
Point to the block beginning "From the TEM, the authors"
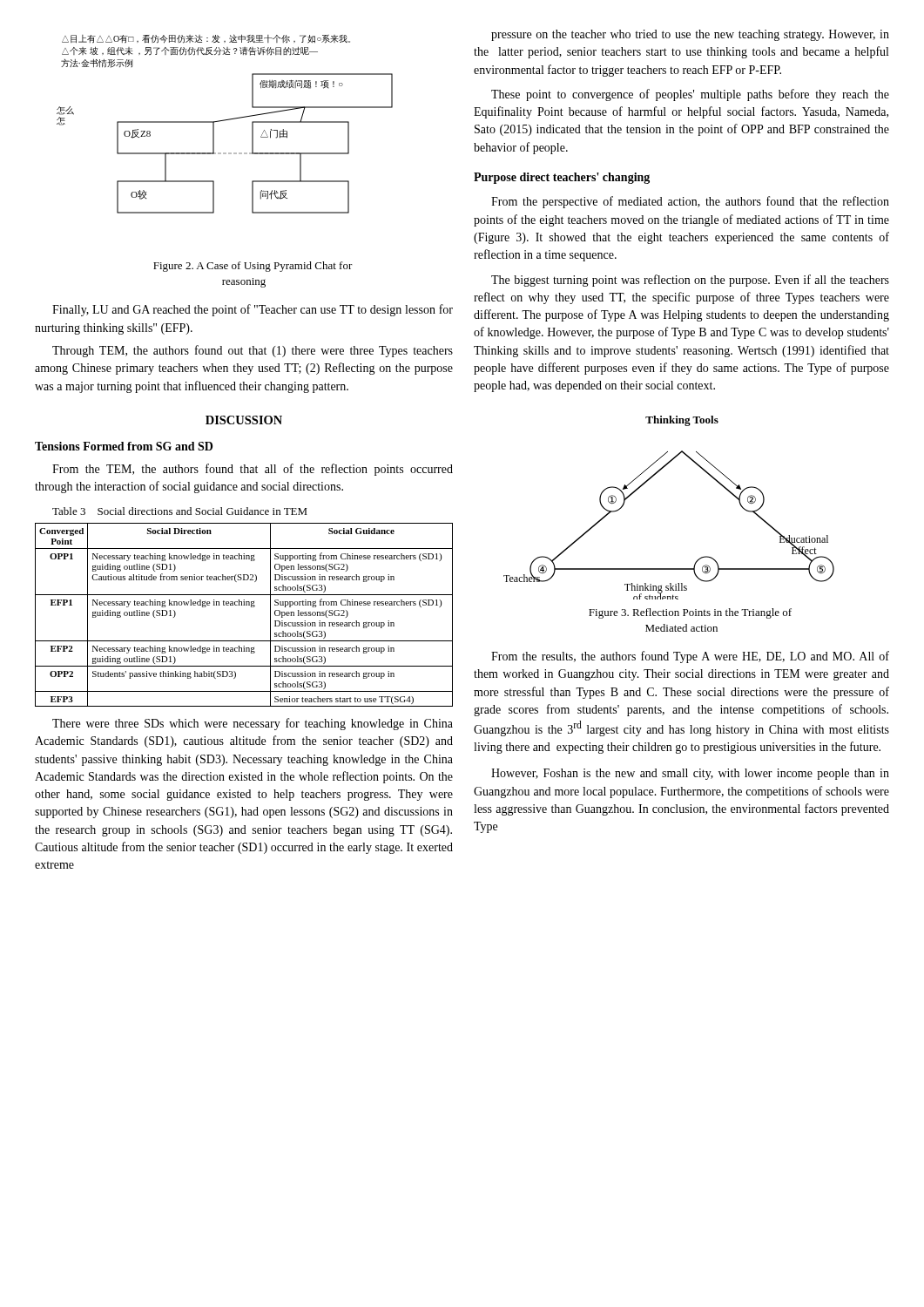244,479
